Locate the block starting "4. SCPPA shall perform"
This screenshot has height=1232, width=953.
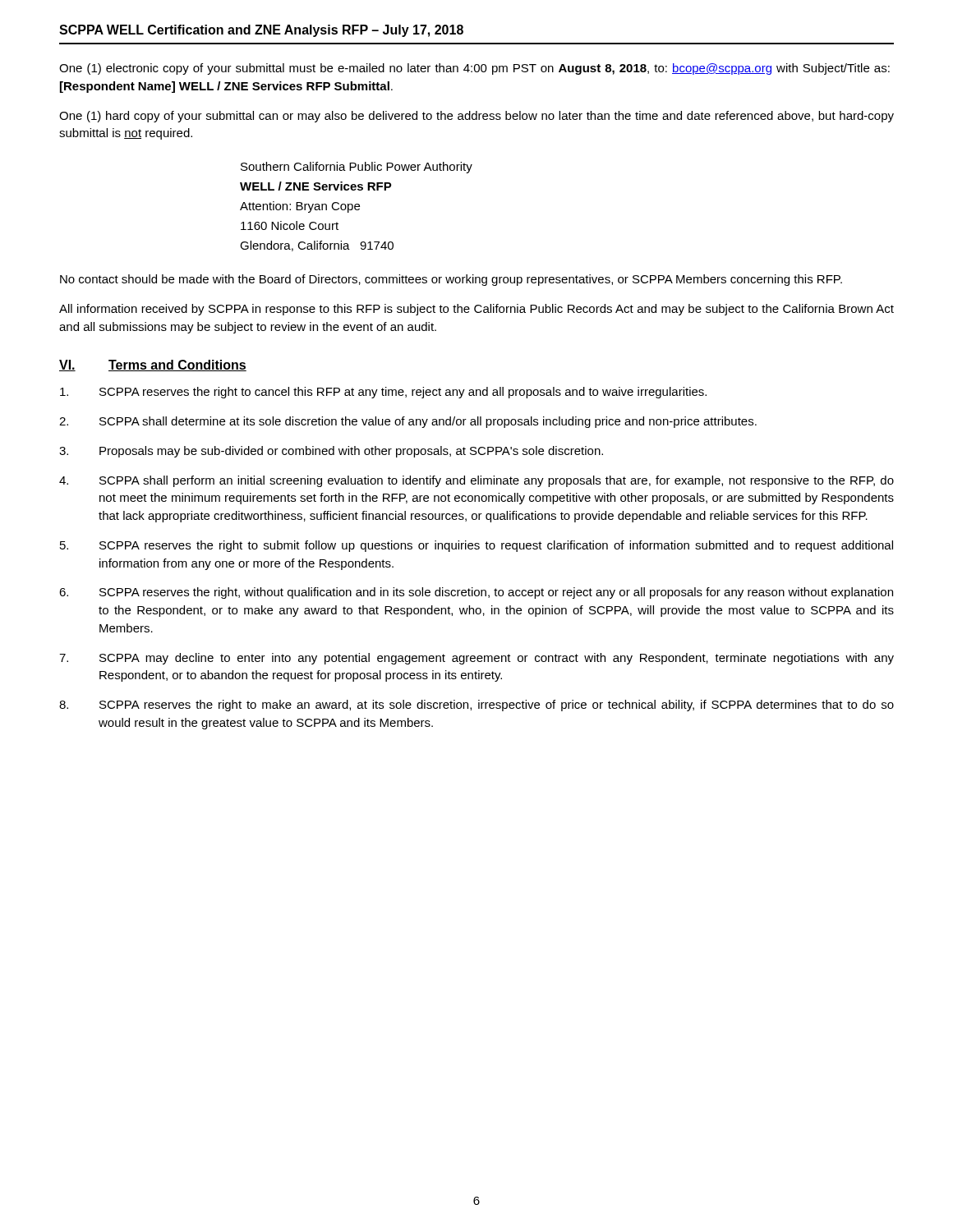[476, 498]
